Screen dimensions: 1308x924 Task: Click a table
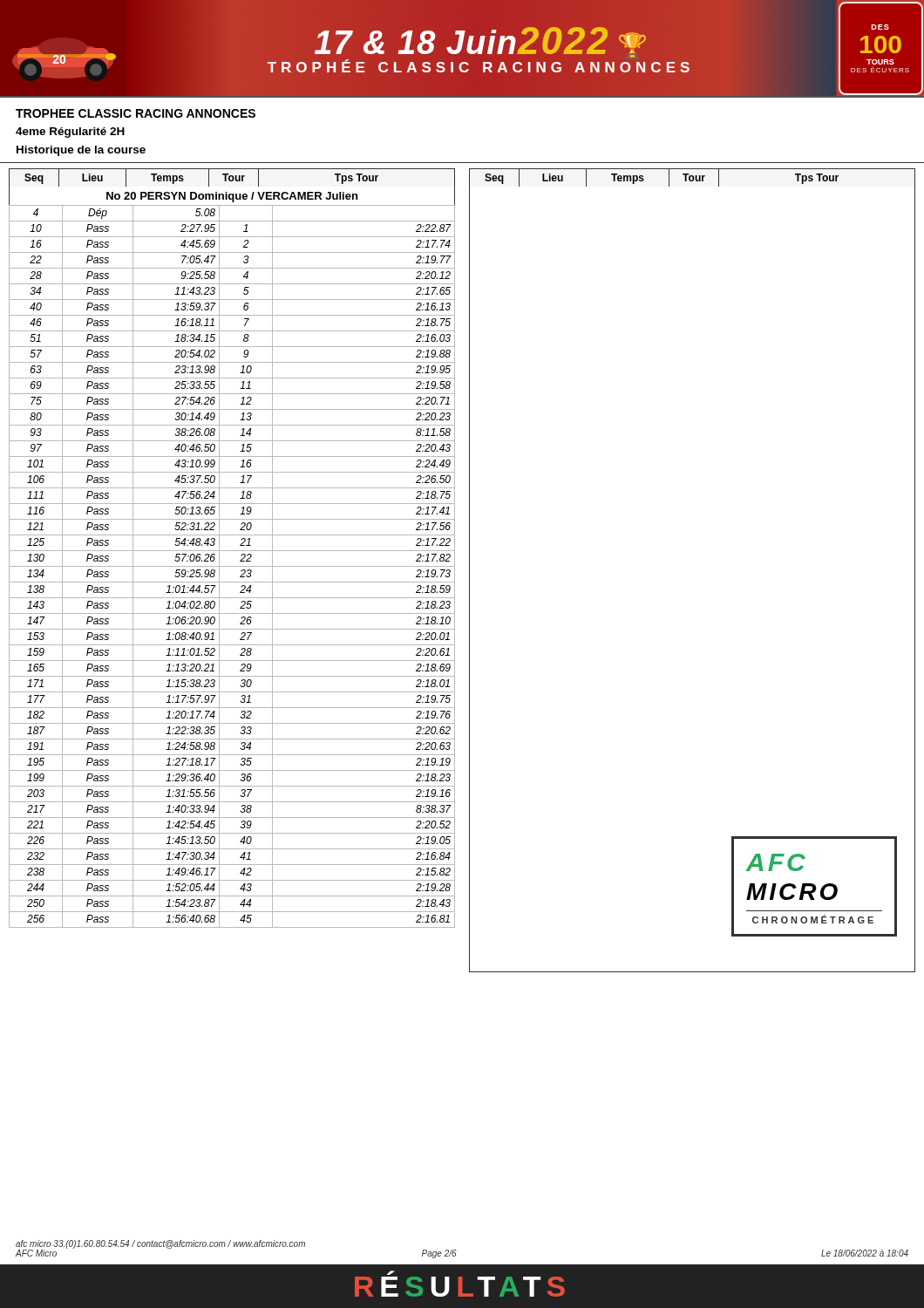coord(232,566)
